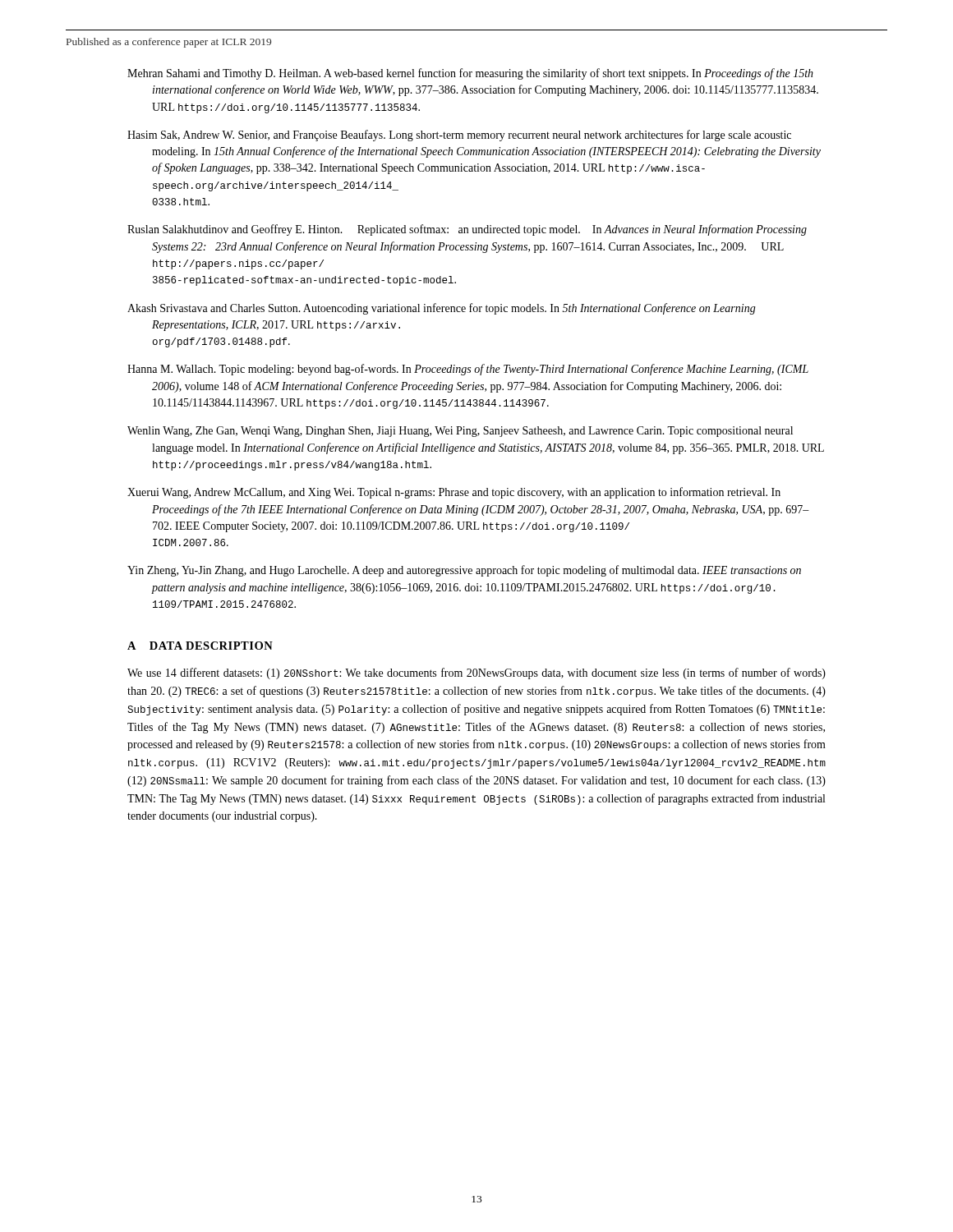This screenshot has width=953, height=1232.
Task: Find the list item containing "Mehran Sahami and Timothy D. Heilman. A web-based"
Action: coord(473,91)
